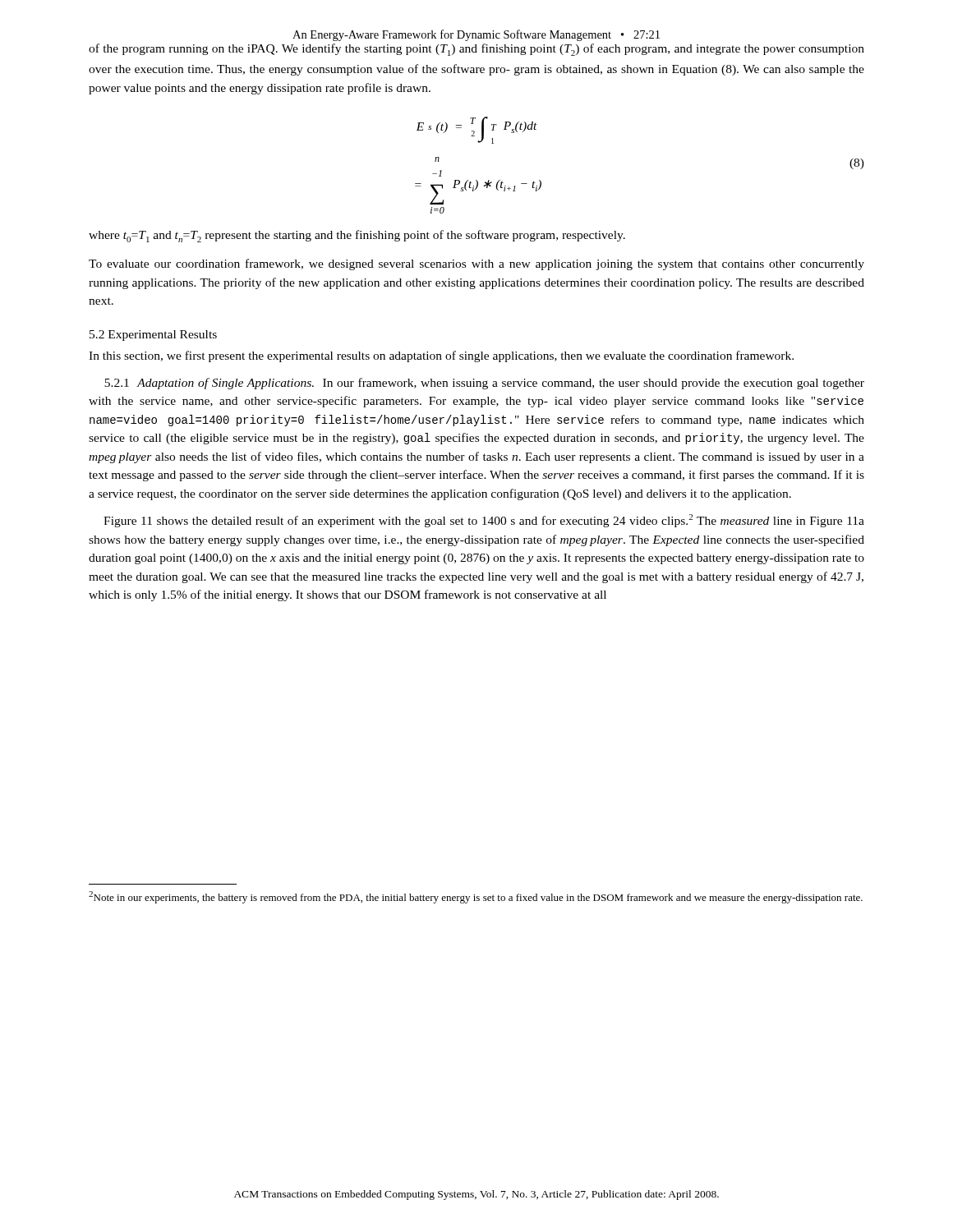Navigate to the text starting "Es(t) = T2"
The width and height of the screenshot is (953, 1232).
pyautogui.click(x=476, y=130)
